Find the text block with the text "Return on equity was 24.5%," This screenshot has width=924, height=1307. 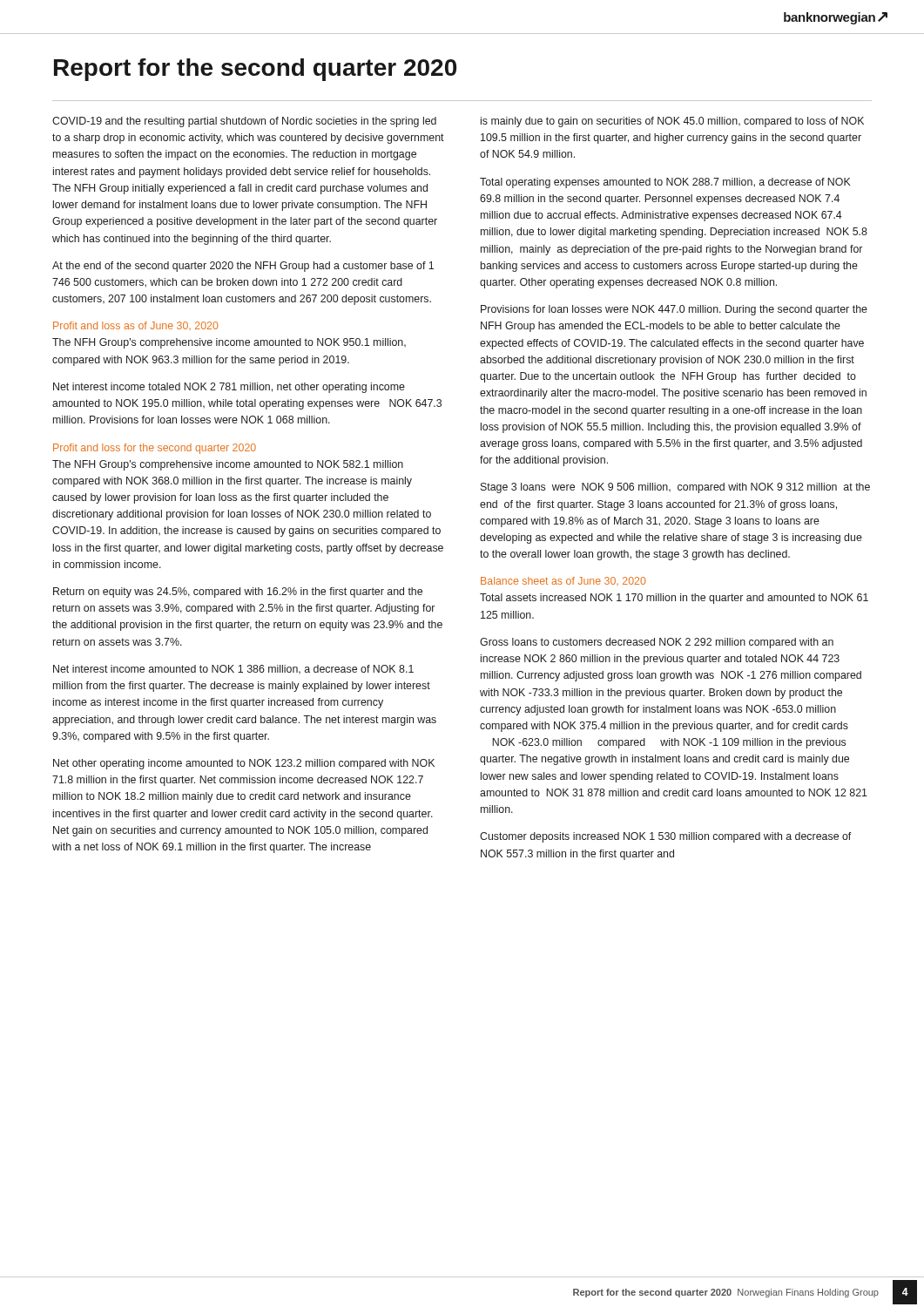click(x=248, y=617)
